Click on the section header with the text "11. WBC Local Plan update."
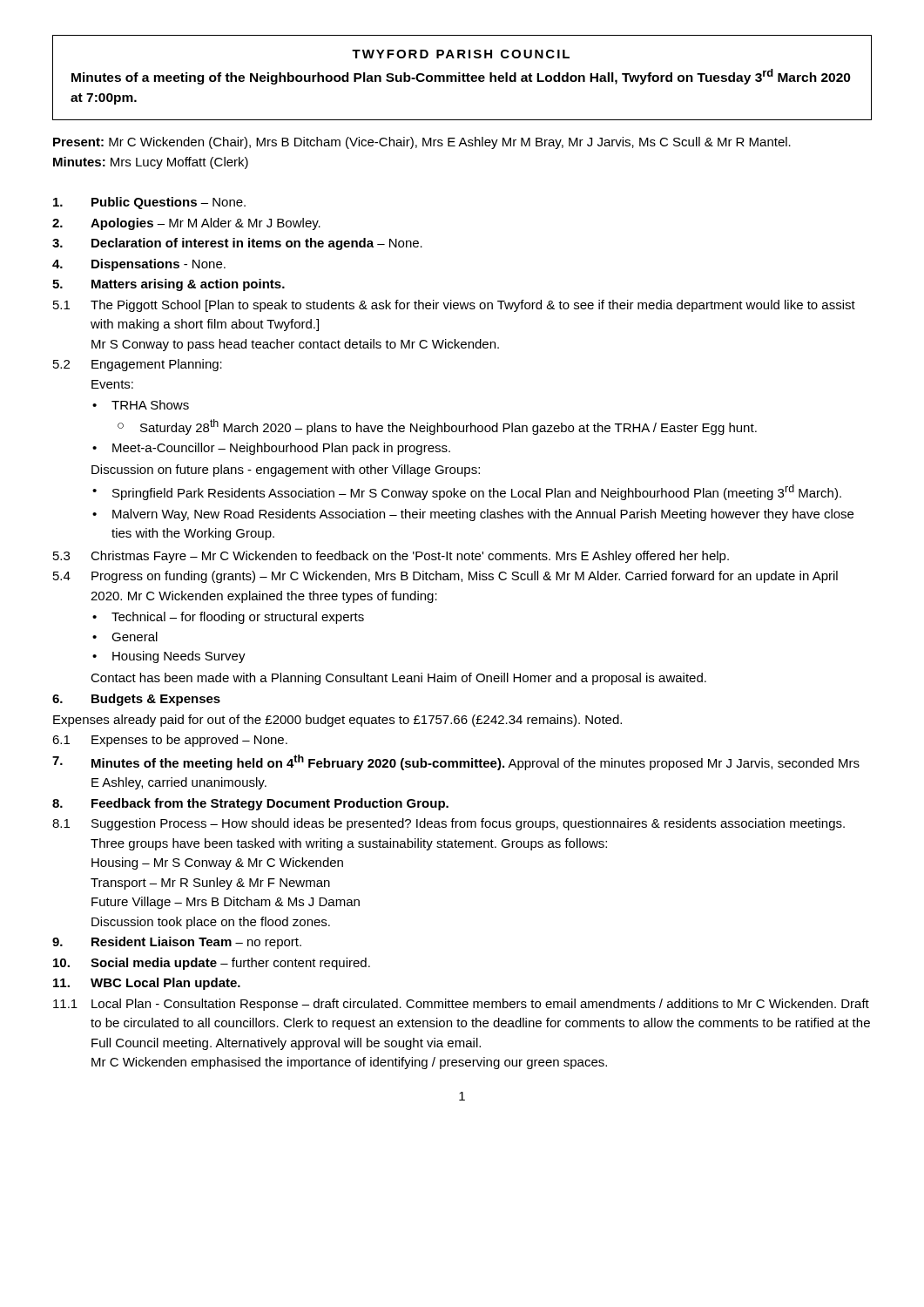 (147, 983)
